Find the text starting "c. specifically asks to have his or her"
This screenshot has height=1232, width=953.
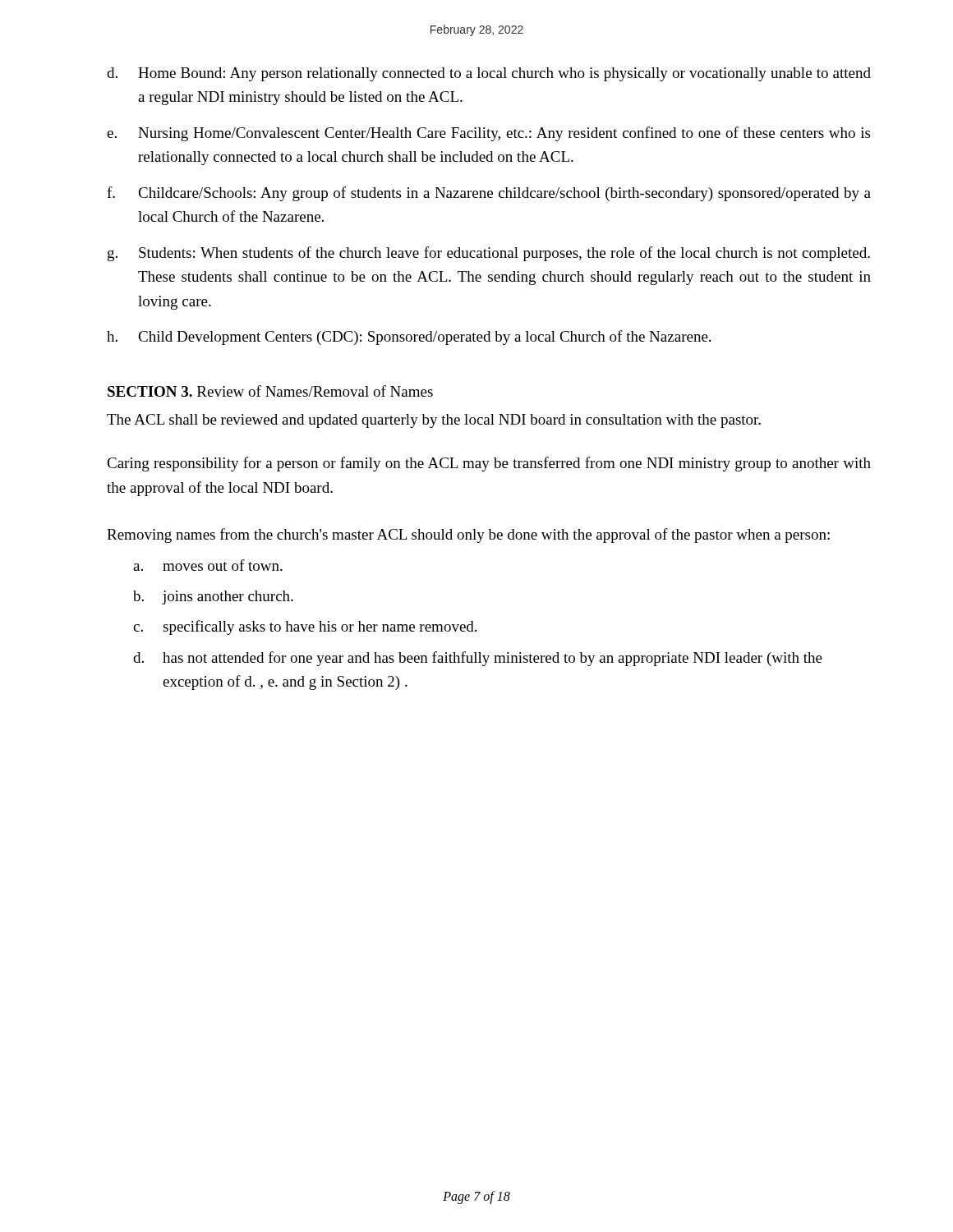tap(305, 627)
